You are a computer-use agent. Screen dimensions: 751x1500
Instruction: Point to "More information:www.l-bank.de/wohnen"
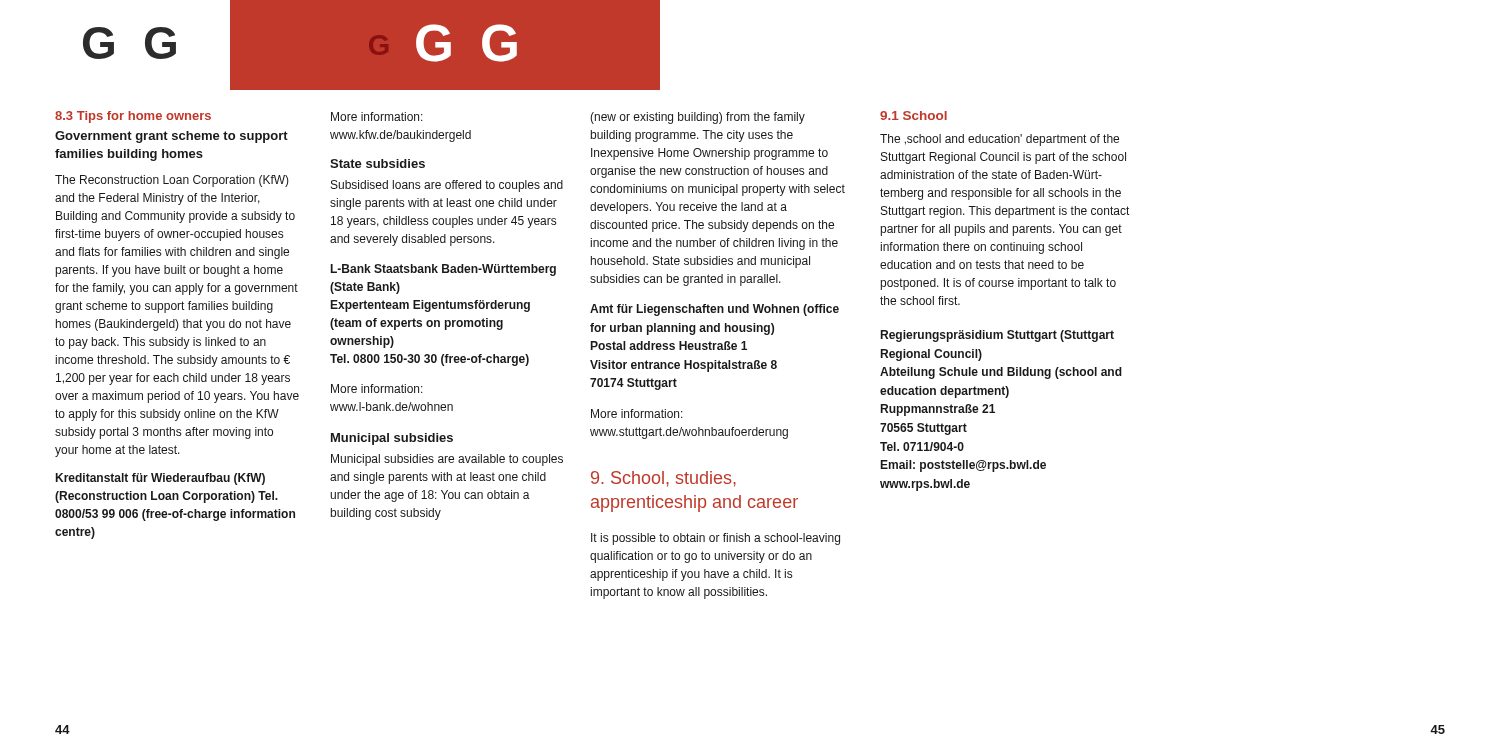click(x=392, y=398)
